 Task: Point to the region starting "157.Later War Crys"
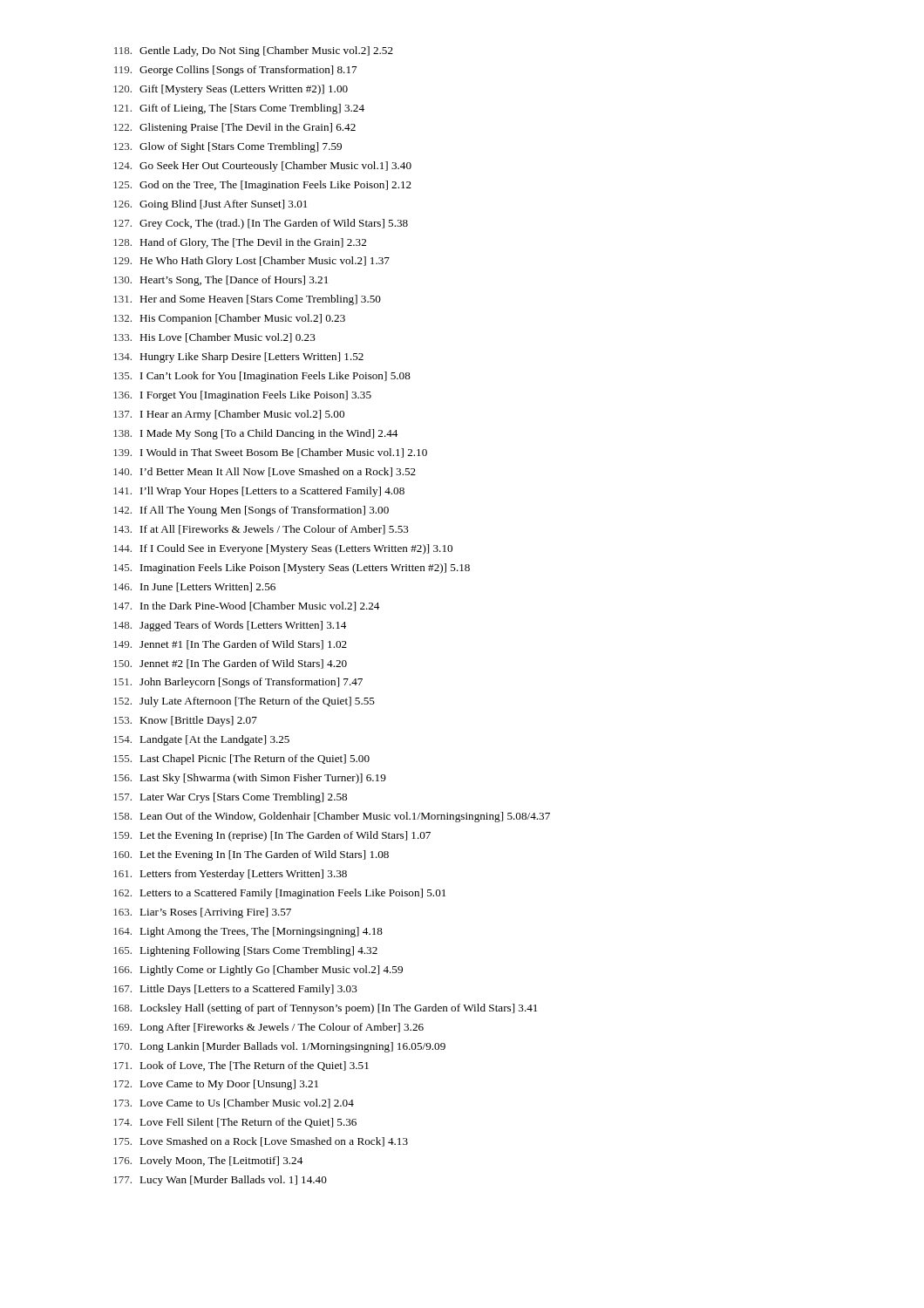point(225,797)
